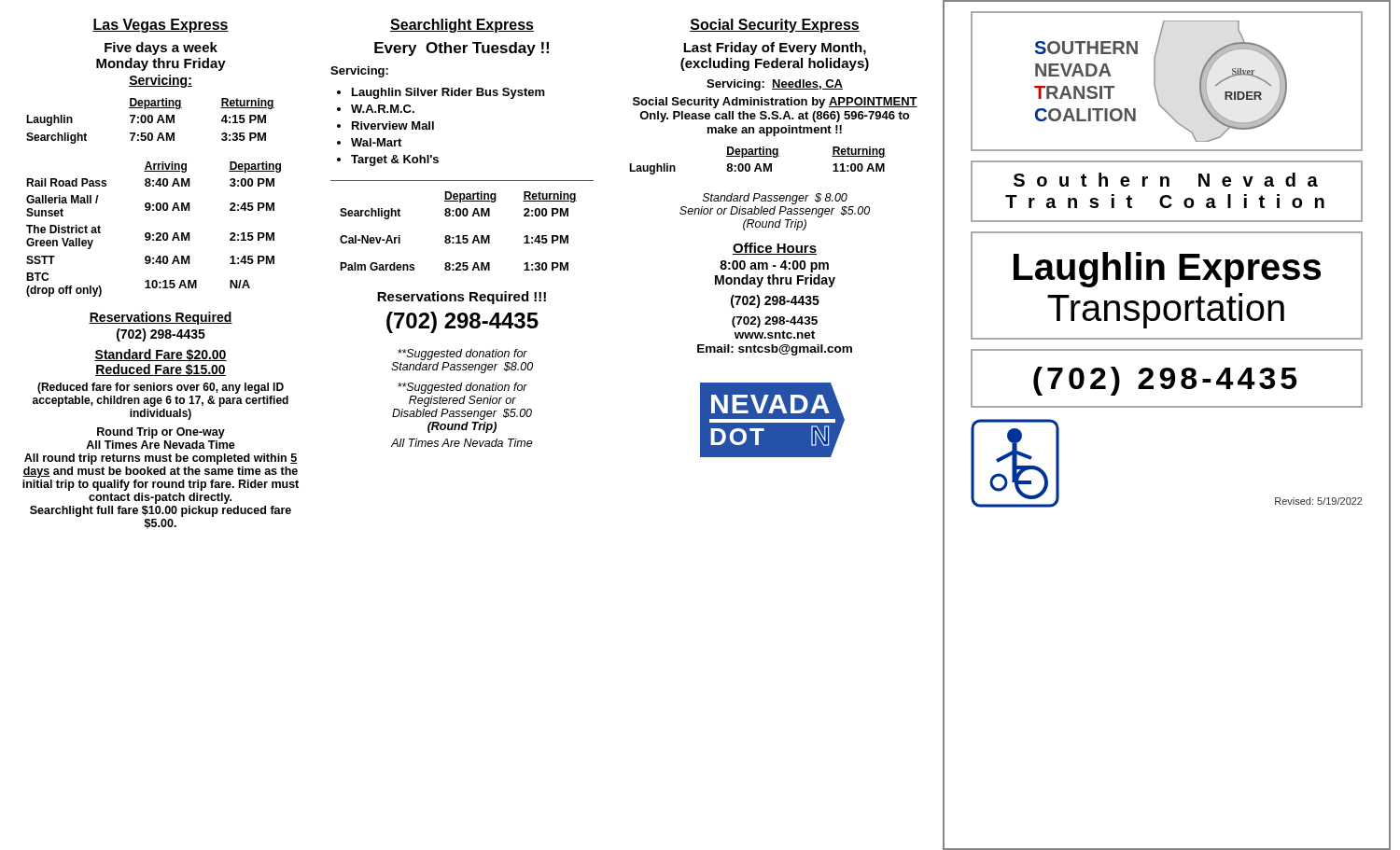The width and height of the screenshot is (1400, 850).
Task: Locate the passage starting "Laughlin Silver Rider Bus System"
Action: coord(448,92)
